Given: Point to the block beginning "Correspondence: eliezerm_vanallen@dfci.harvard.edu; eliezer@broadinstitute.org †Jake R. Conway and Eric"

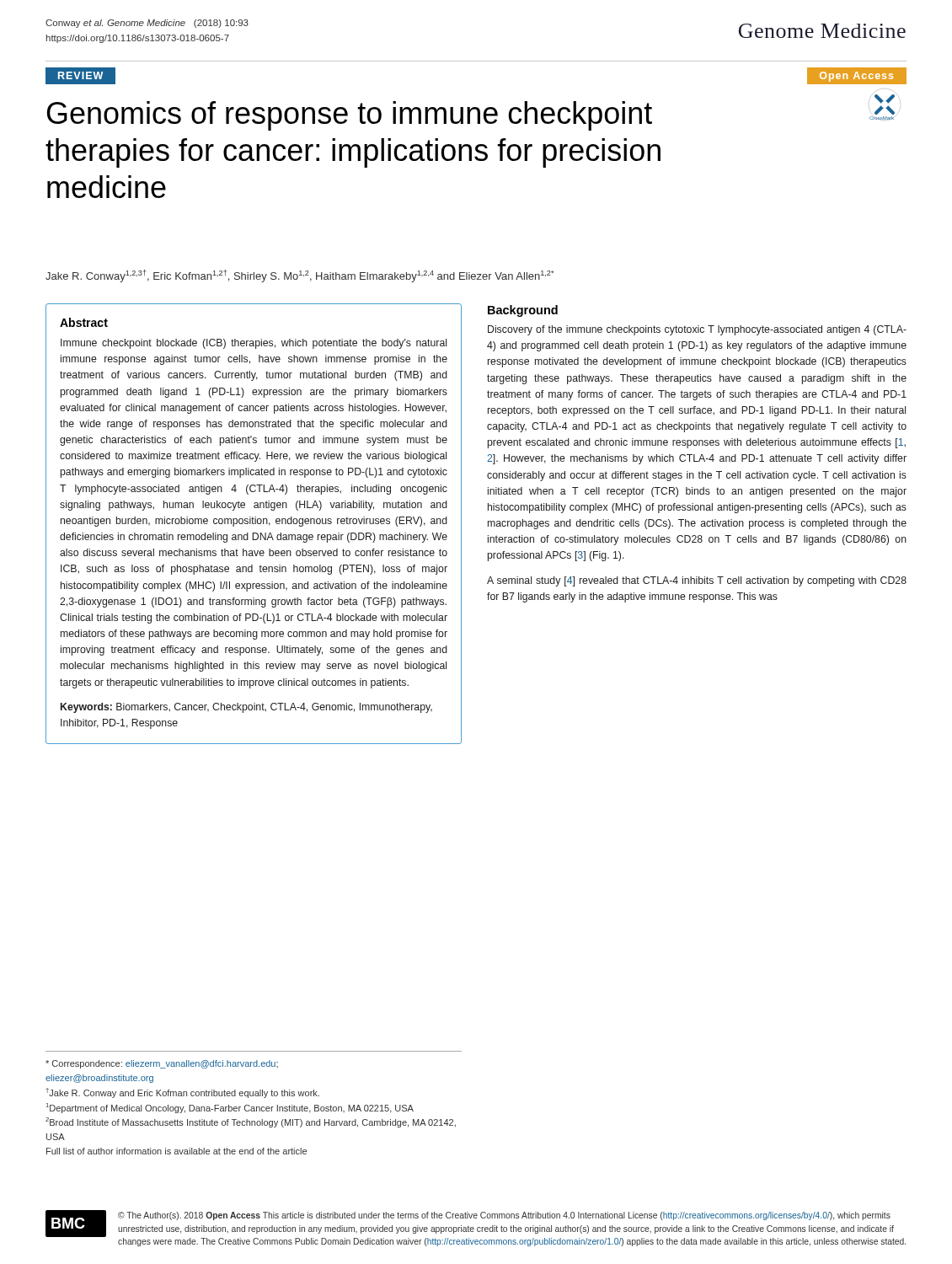Looking at the screenshot, I should [254, 1108].
